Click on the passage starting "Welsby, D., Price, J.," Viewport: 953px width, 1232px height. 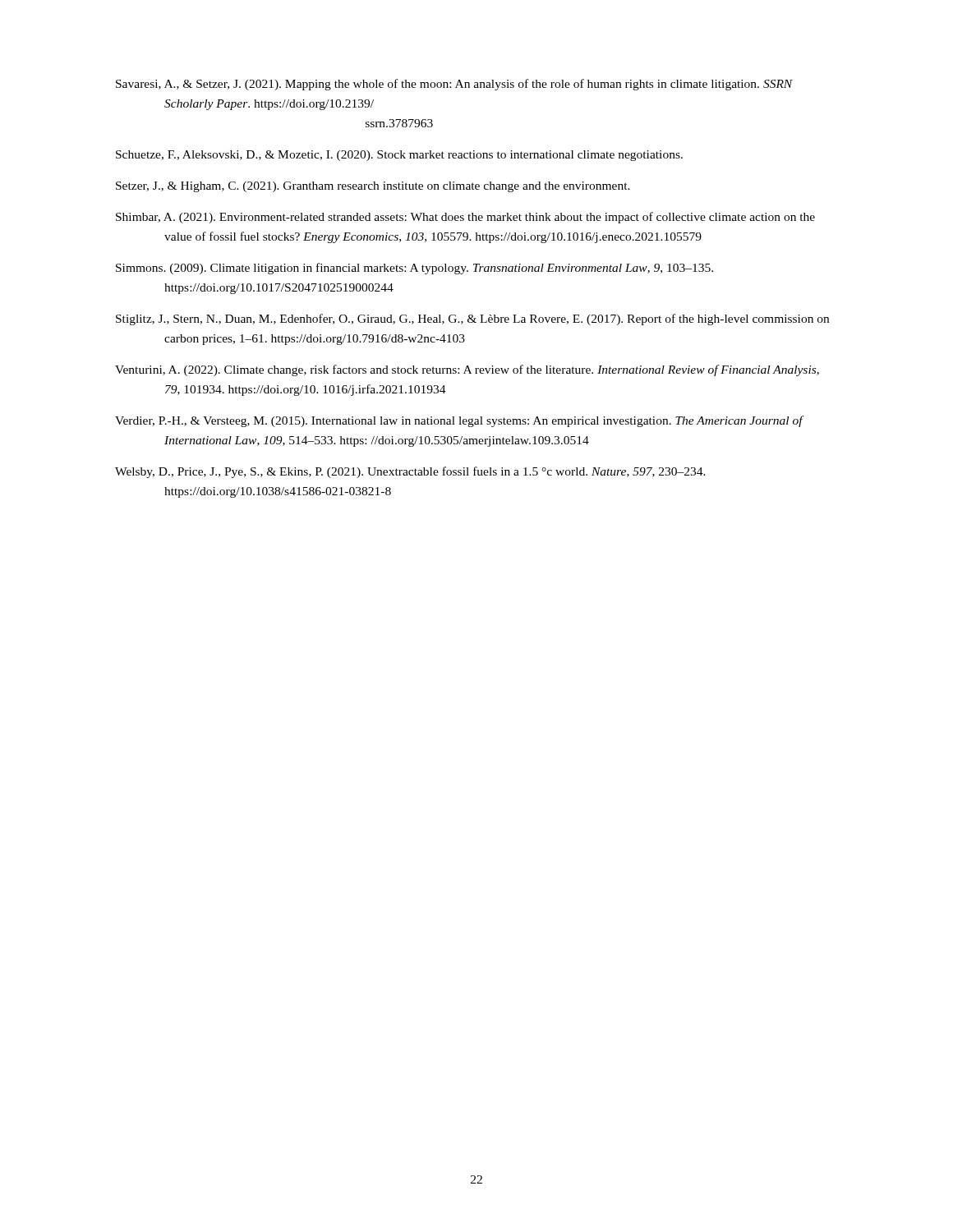411,481
